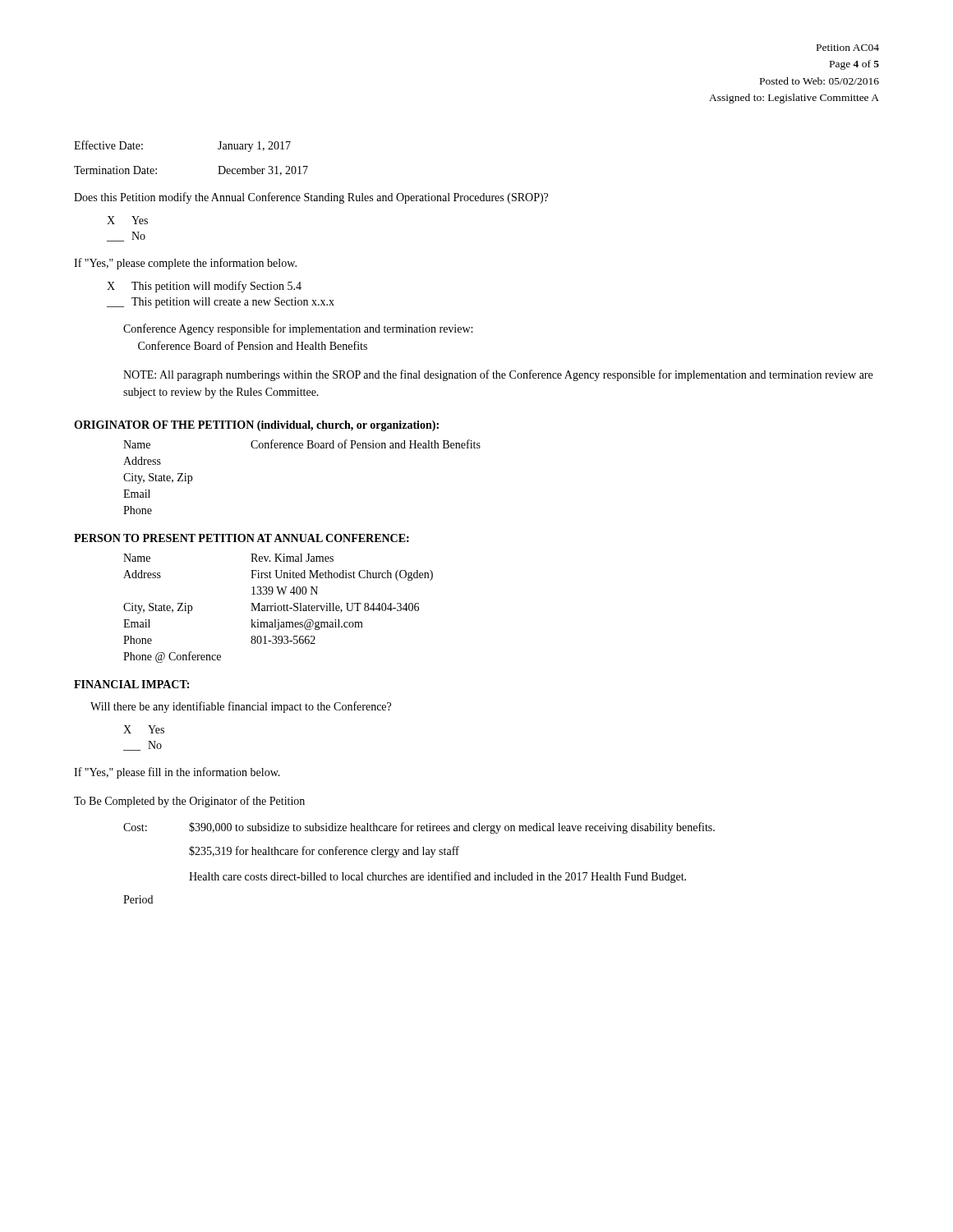The image size is (953, 1232).
Task: Select the section header containing "ORIGINATOR OF THE PETITION (individual,"
Action: tap(257, 425)
